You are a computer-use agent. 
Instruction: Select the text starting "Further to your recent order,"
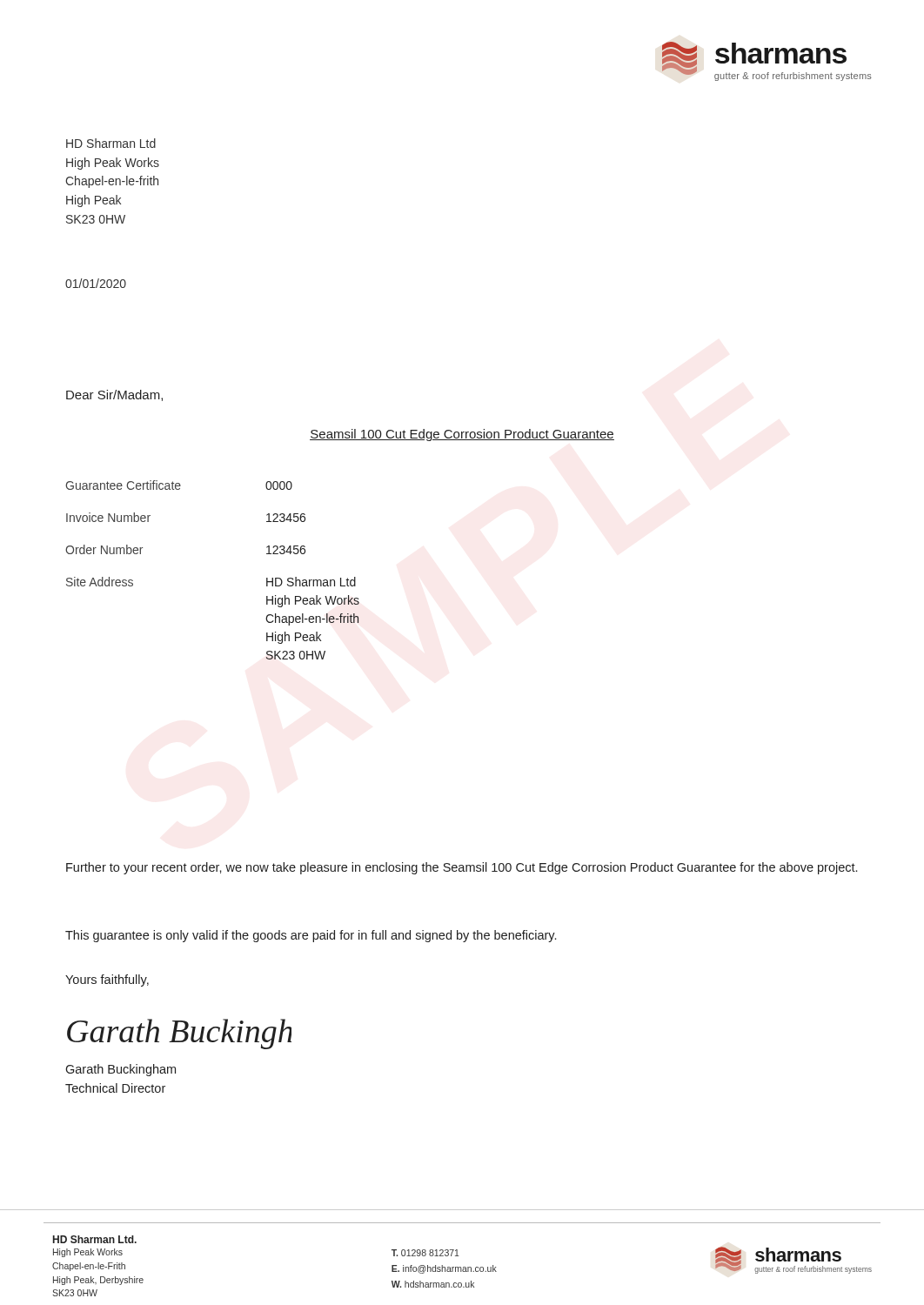[x=462, y=867]
